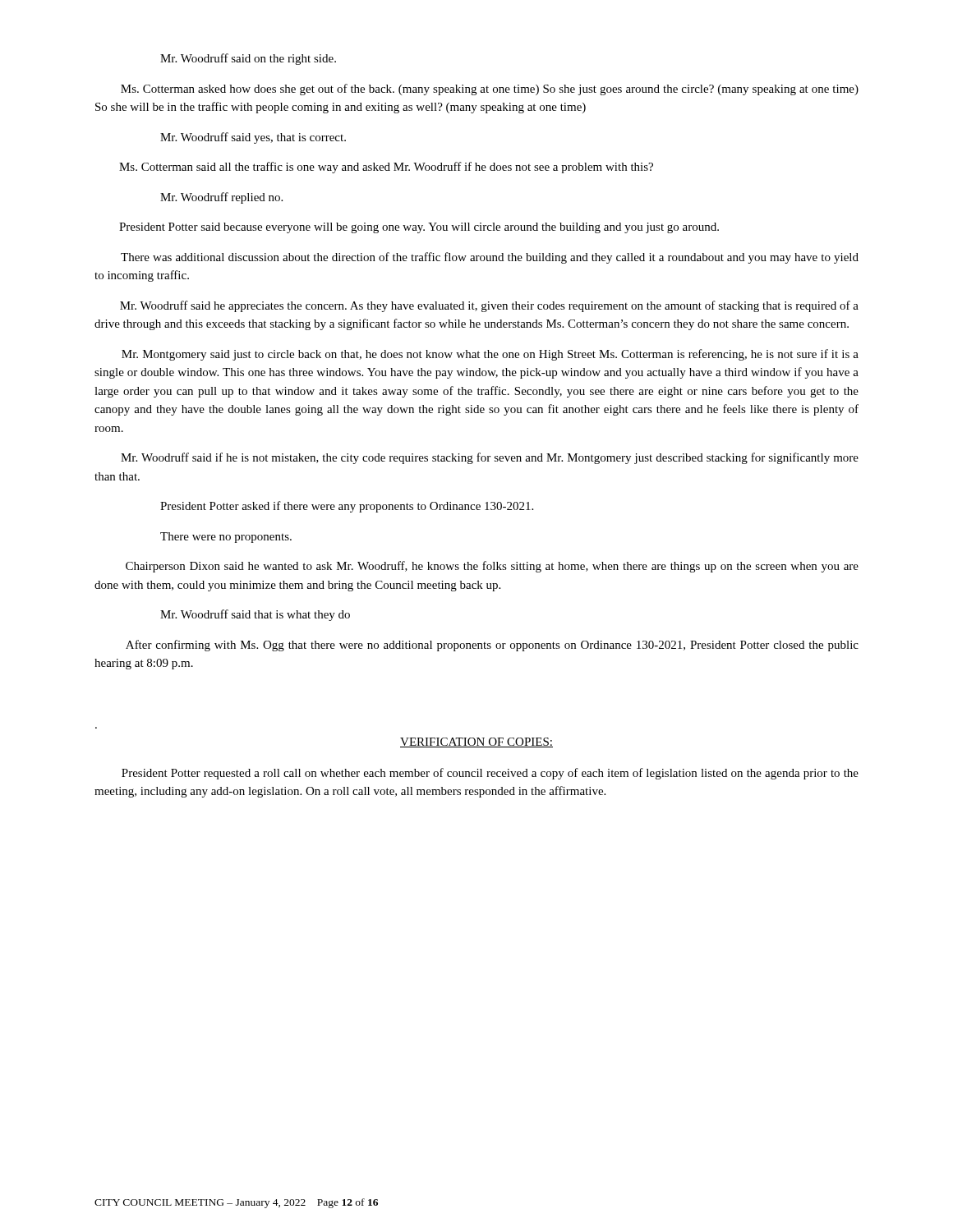Screen dimensions: 1232x953
Task: Point to the block beginning "President Potter asked if there"
Action: tap(347, 506)
